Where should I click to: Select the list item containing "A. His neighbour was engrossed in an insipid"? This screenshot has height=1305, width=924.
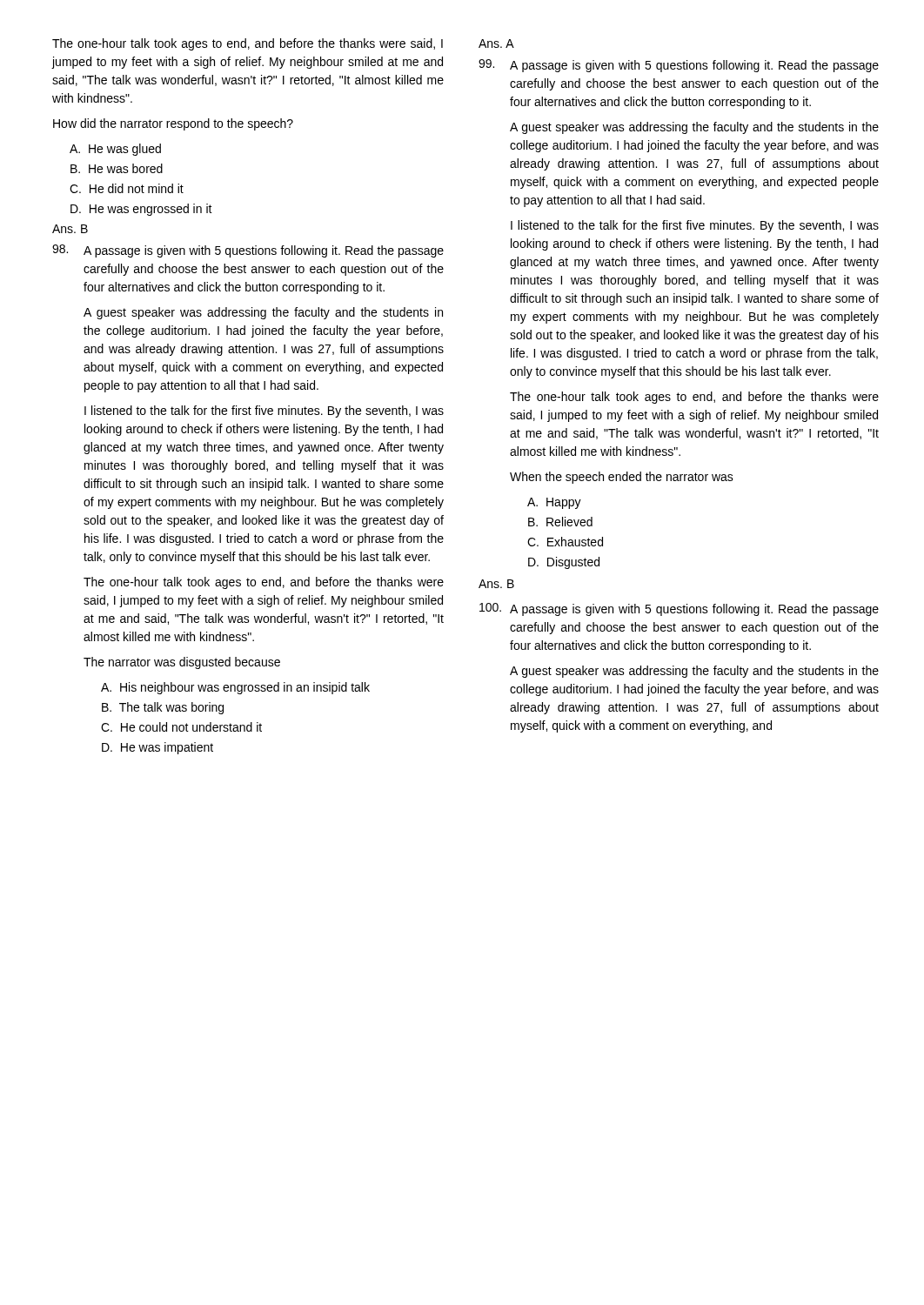tap(235, 687)
